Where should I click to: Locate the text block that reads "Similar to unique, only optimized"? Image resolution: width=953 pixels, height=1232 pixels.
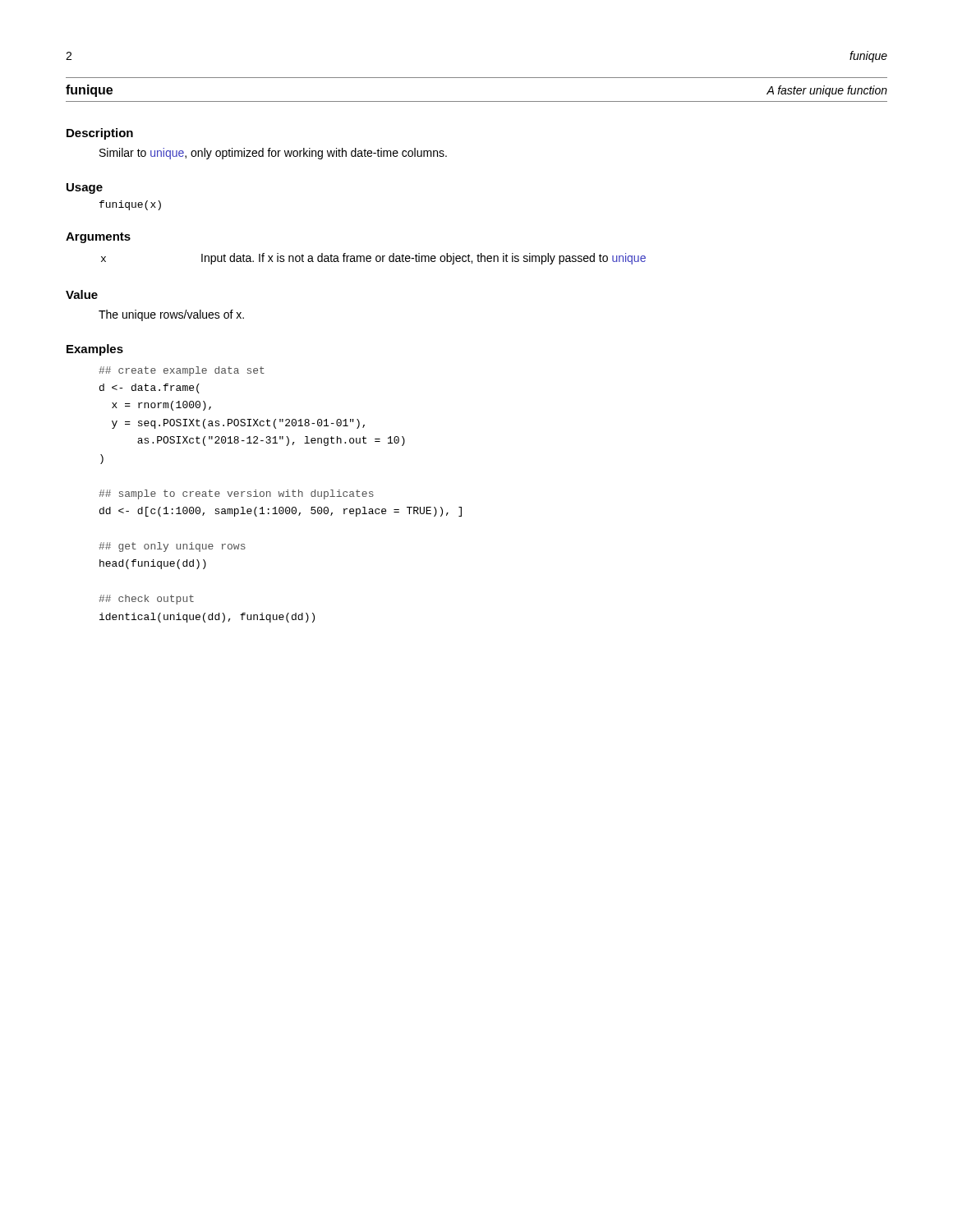273,153
